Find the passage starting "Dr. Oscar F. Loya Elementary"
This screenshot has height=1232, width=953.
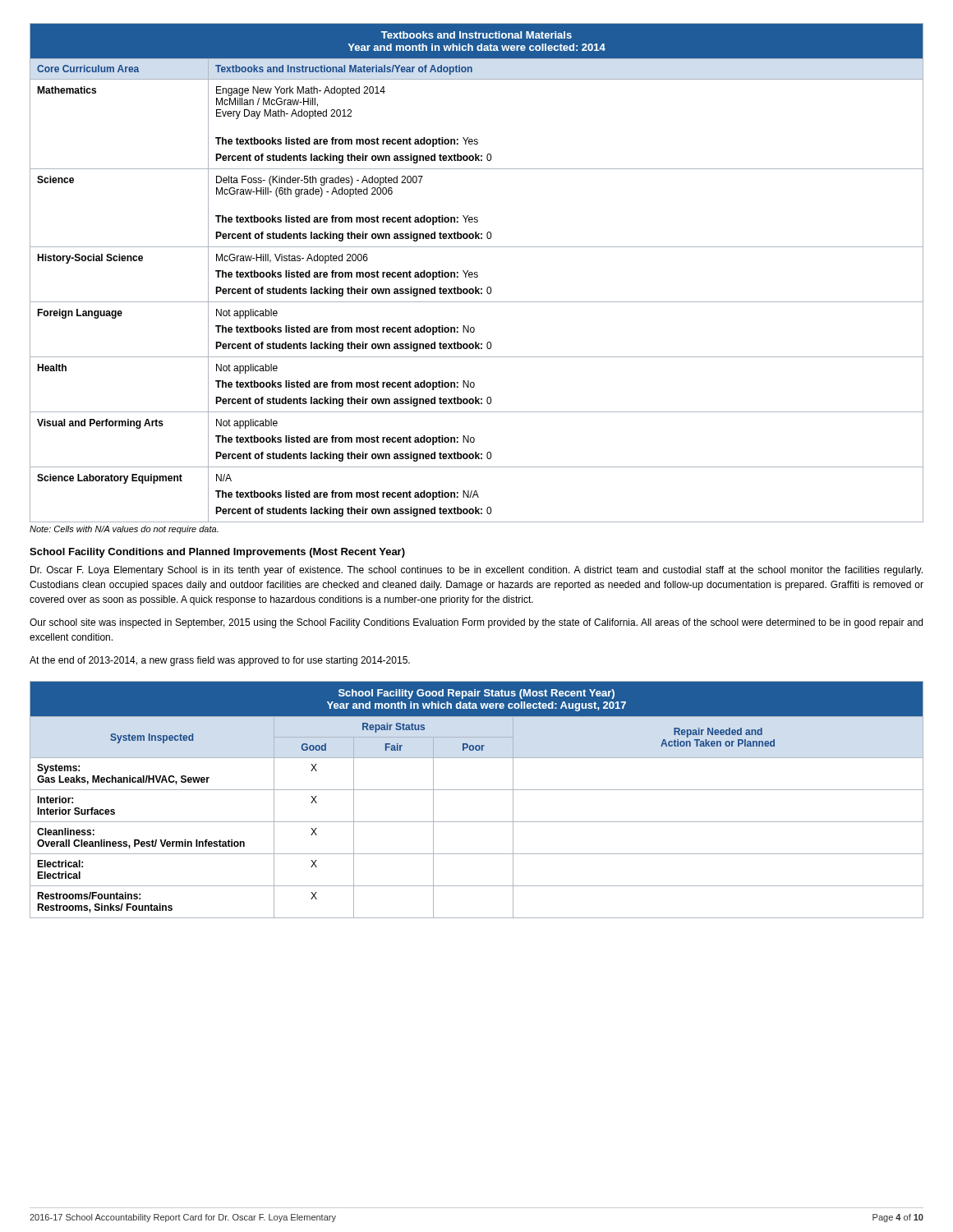(476, 585)
